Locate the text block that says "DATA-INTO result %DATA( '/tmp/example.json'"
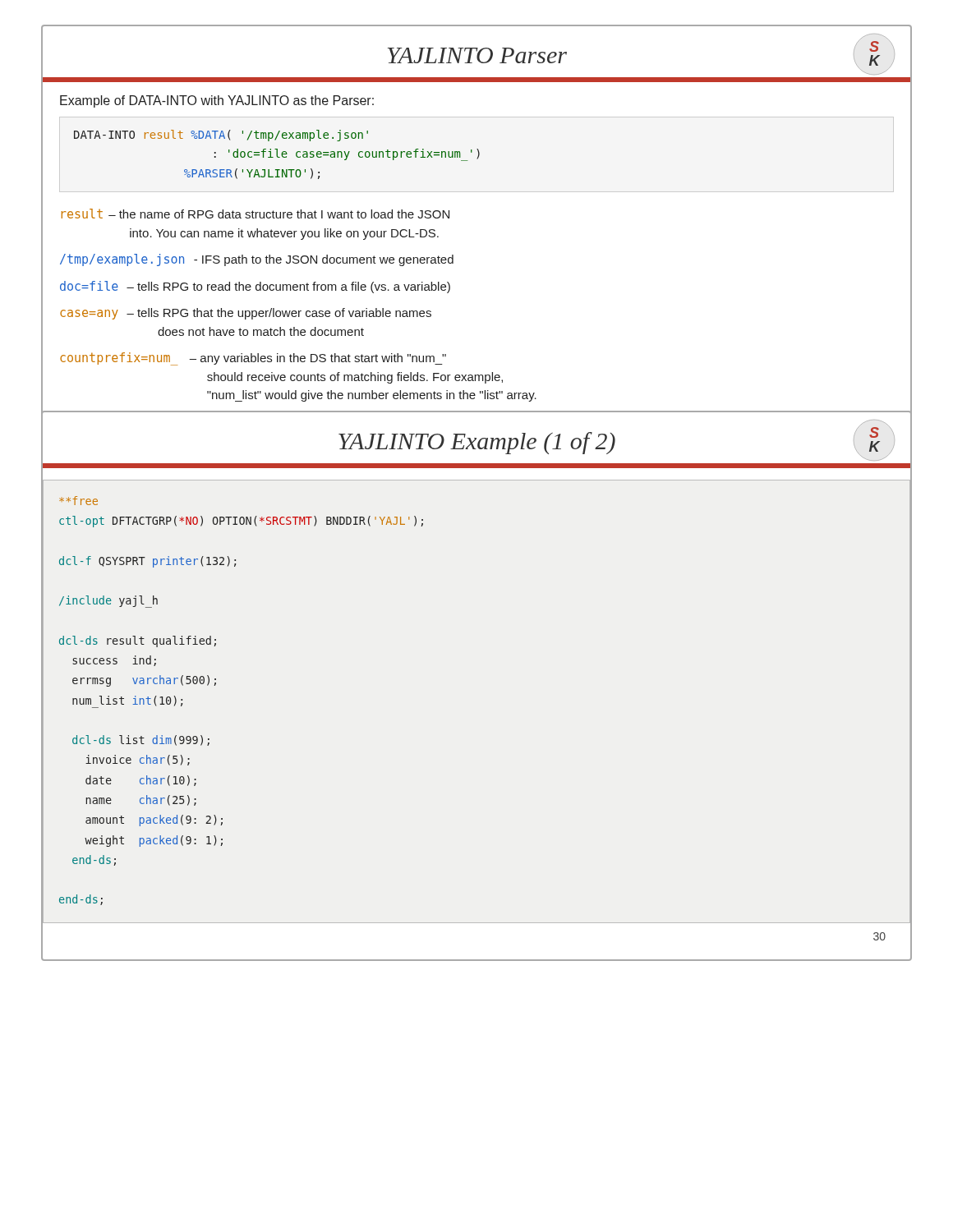The image size is (953, 1232). [277, 154]
